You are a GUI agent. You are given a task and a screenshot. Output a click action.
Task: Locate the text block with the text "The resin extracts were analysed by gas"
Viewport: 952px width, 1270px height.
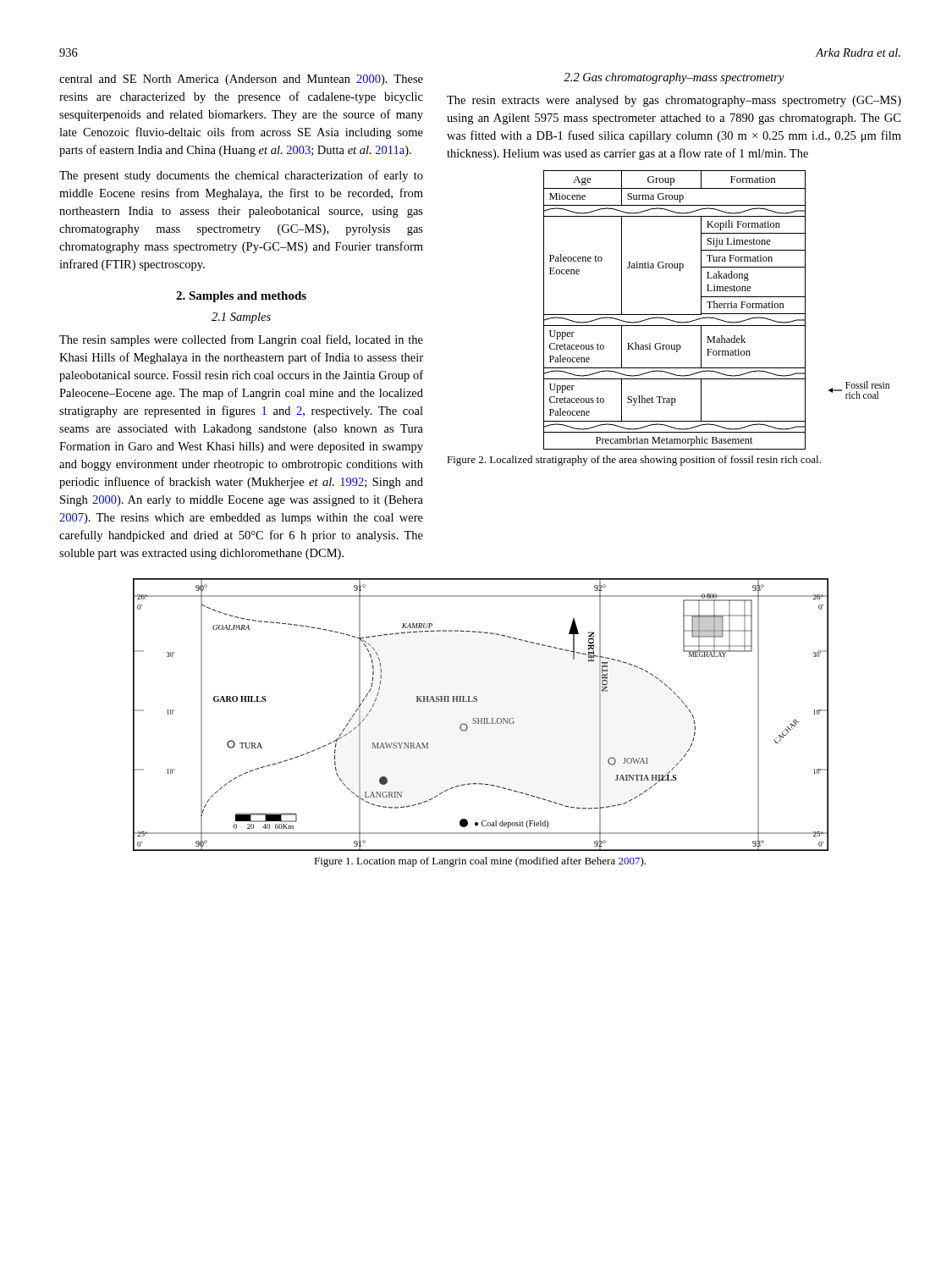tap(674, 127)
